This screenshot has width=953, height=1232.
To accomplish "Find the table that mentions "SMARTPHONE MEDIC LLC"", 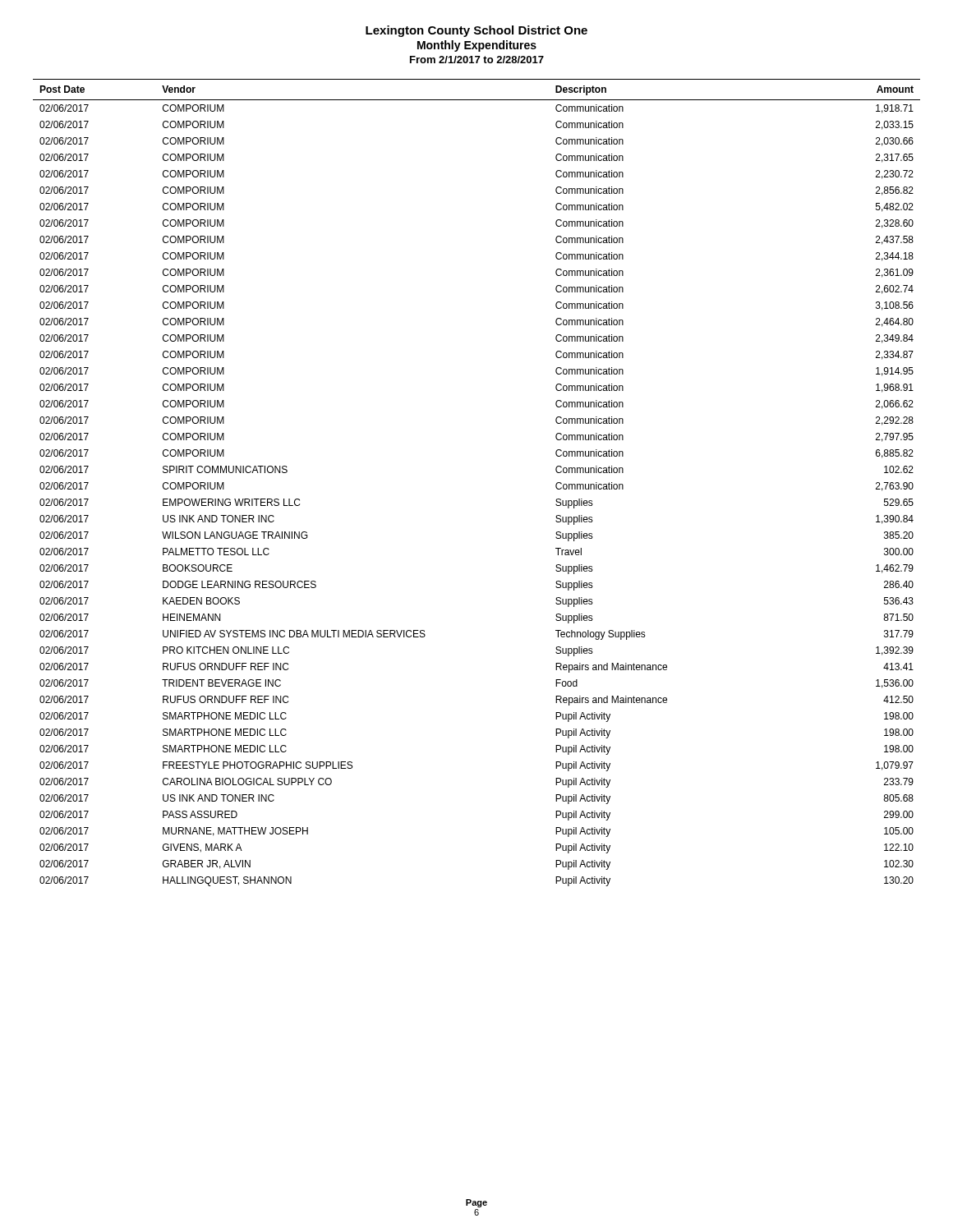I will point(476,480).
